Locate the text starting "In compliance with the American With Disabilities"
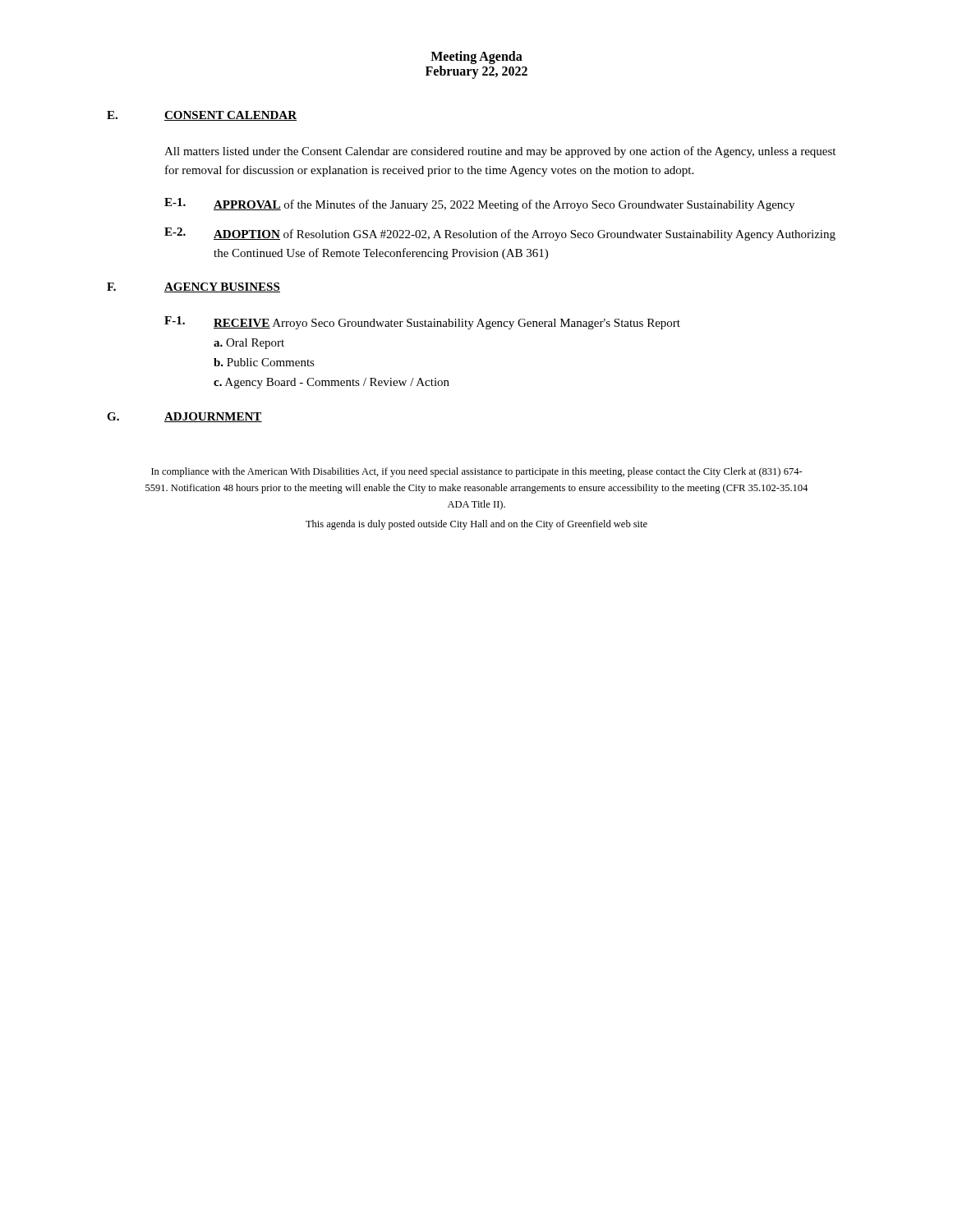Screen dimensions: 1232x953 pos(476,497)
